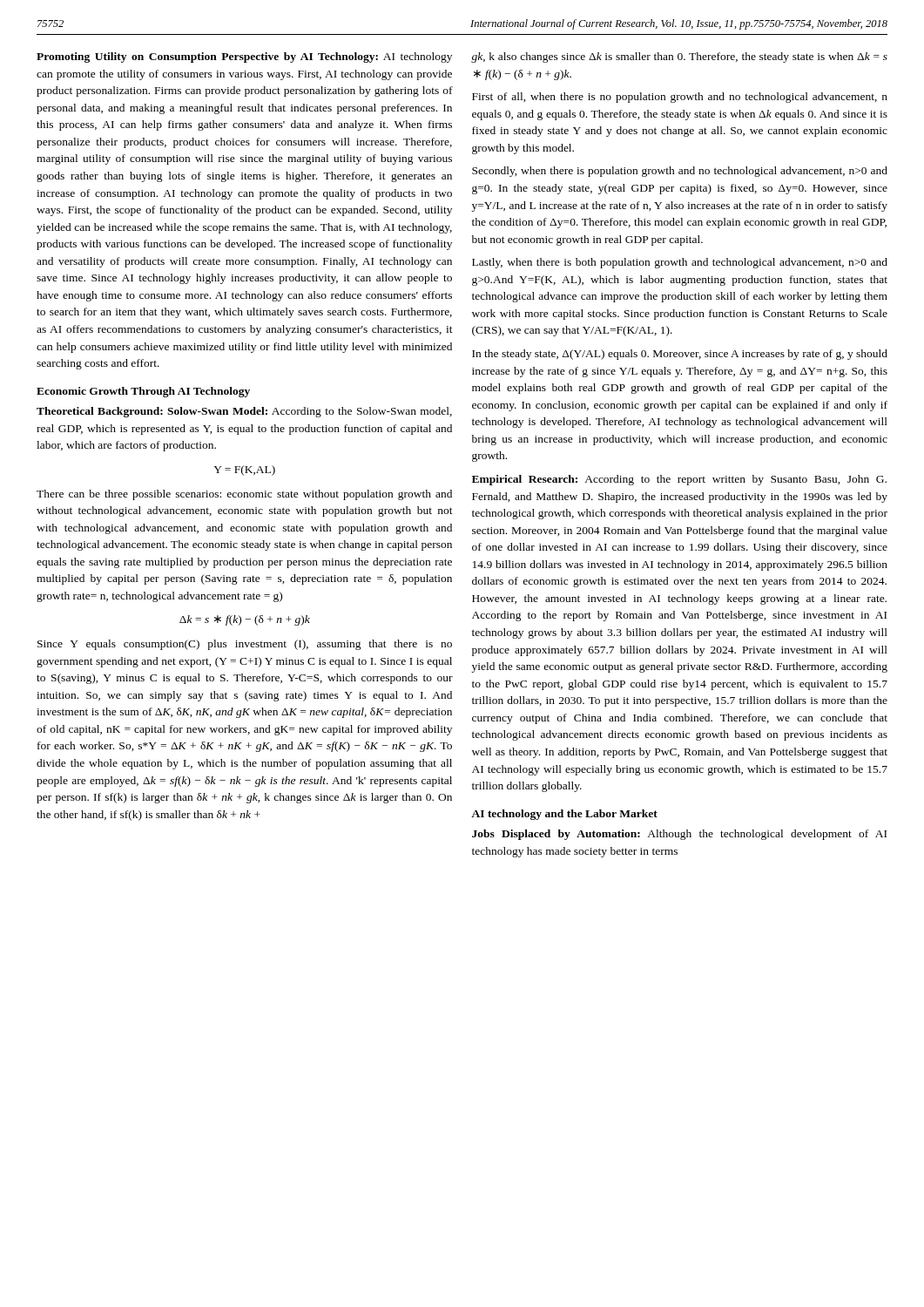Viewport: 924px width, 1307px height.
Task: Select the formula that says "Y = F(K,AL)"
Action: tap(244, 469)
